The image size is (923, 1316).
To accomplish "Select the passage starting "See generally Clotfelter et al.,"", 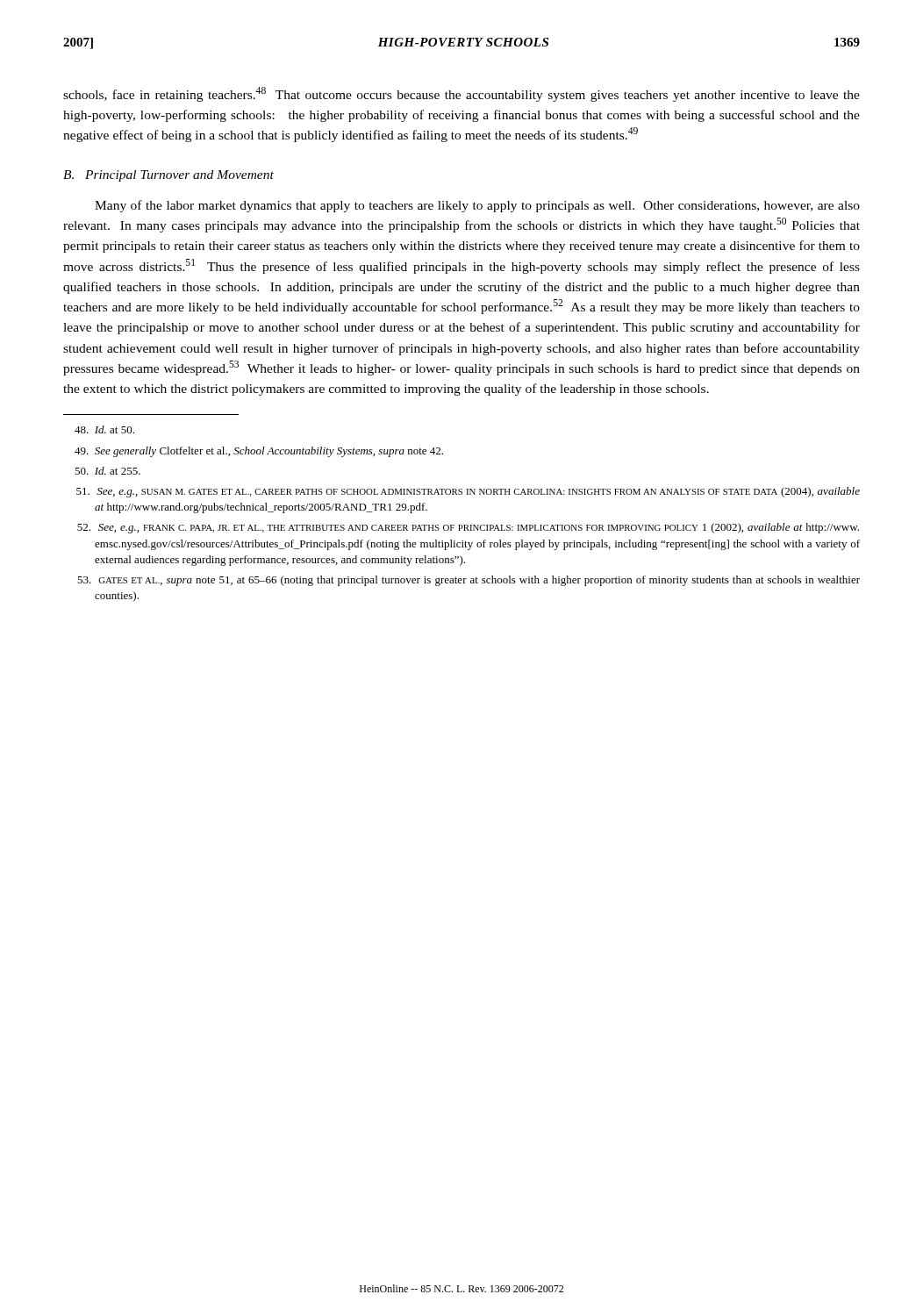I will [x=254, y=450].
